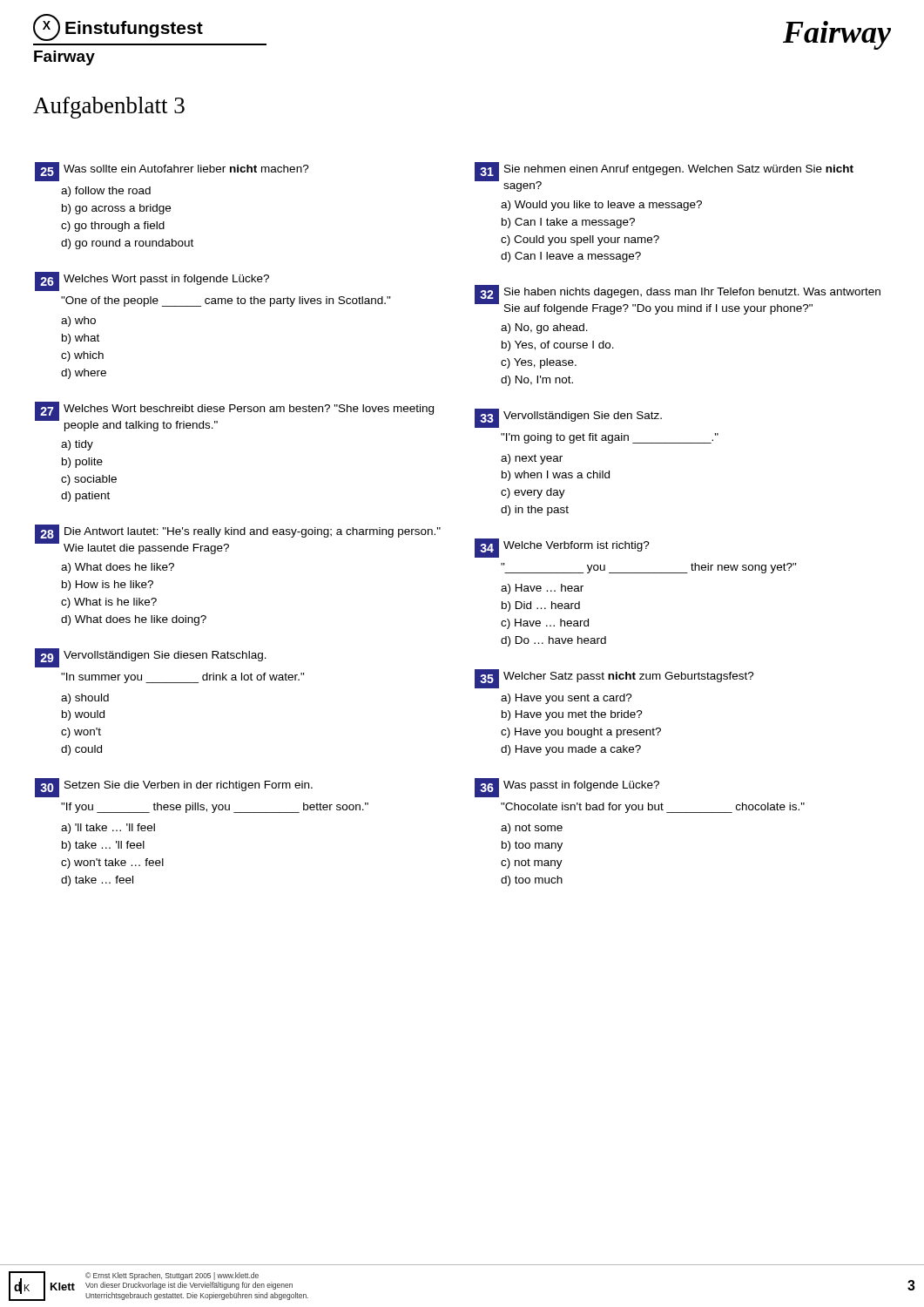Find the block on this page that starts "25 Was sollte"

172,172
